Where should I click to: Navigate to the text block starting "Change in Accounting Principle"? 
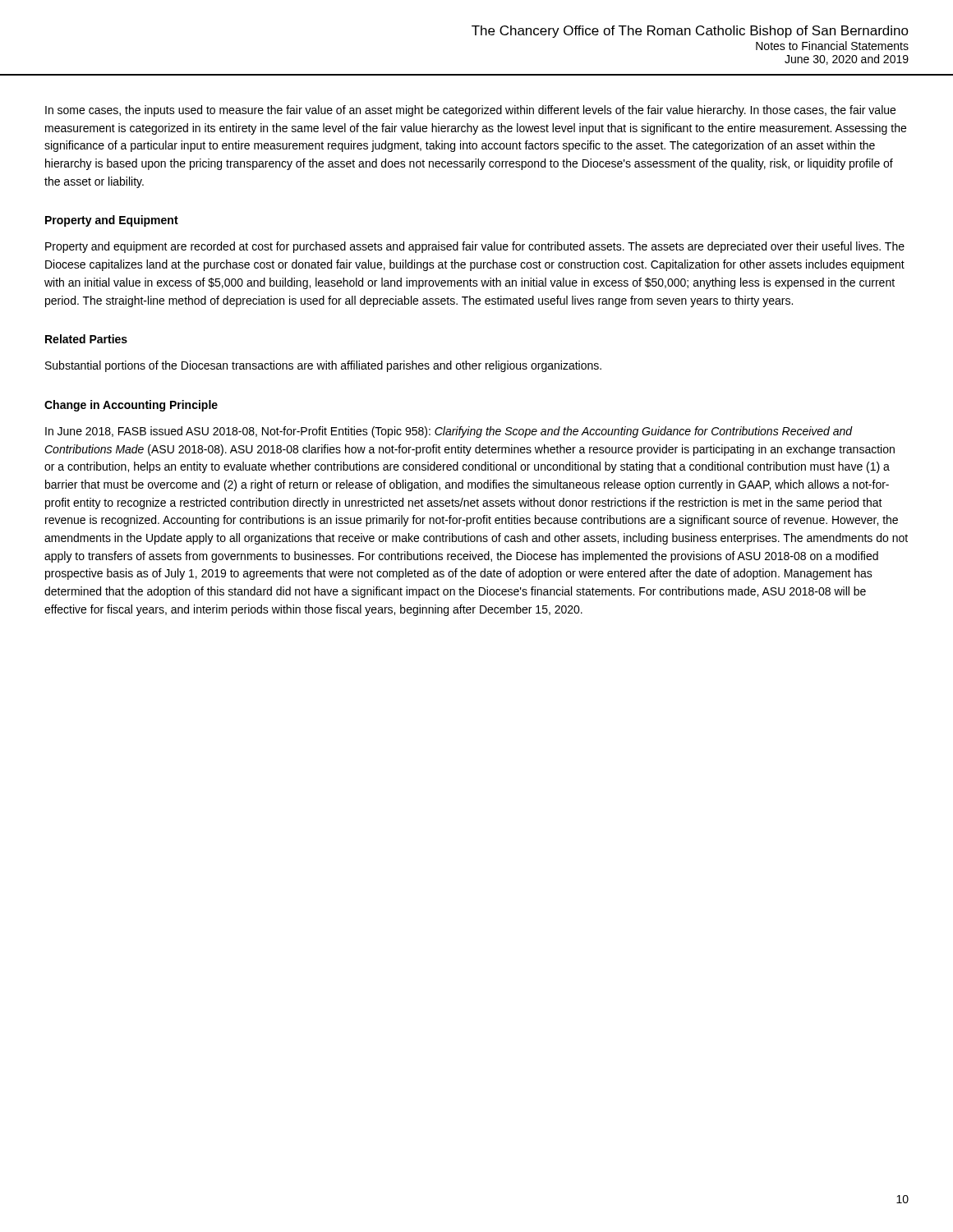pyautogui.click(x=131, y=405)
